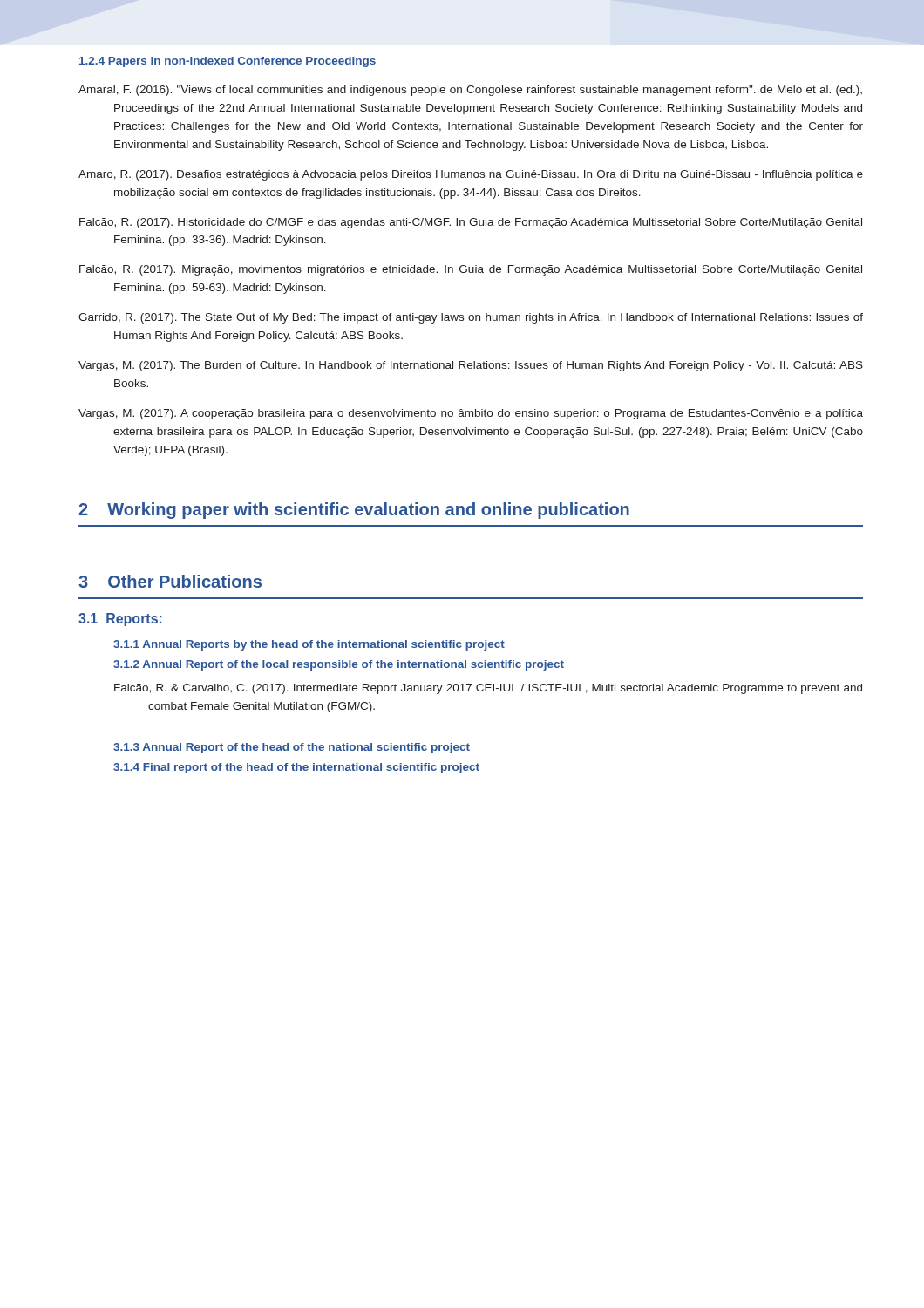
Task: Find the text block starting "3.1.4 Final report of the head of the"
Action: 296,766
